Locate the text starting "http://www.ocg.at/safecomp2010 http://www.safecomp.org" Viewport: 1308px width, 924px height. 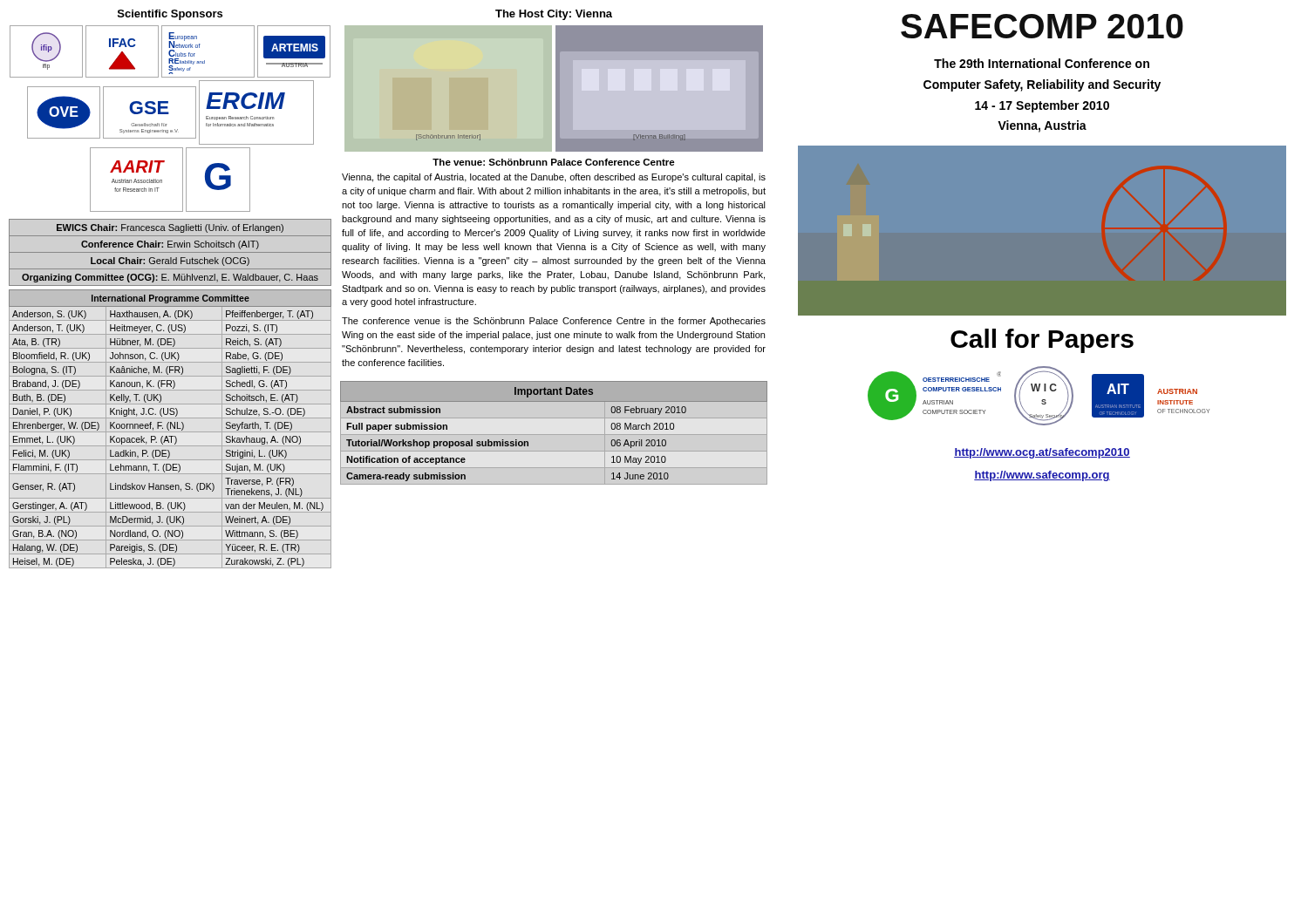pyautogui.click(x=1042, y=463)
